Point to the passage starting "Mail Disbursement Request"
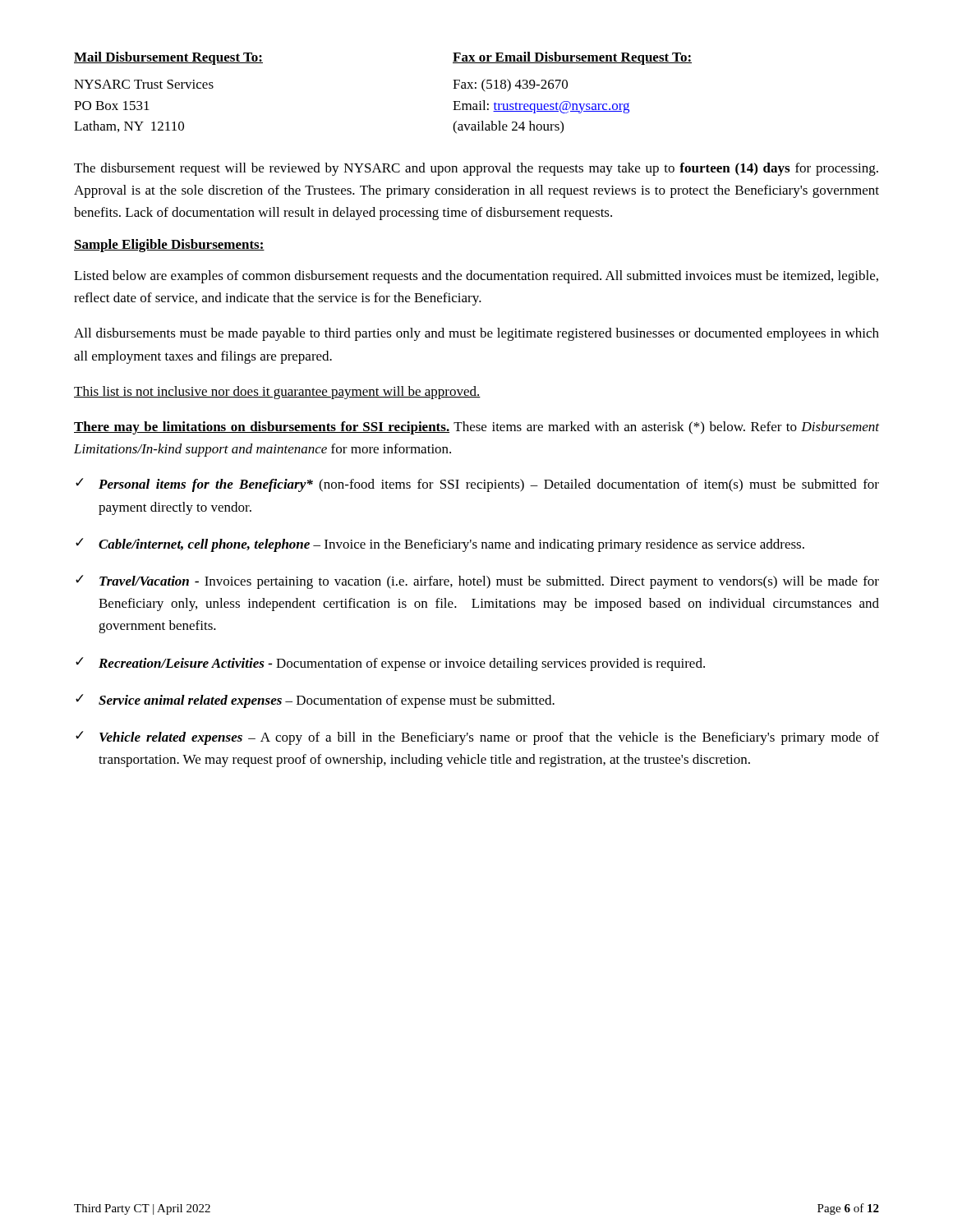Viewport: 953px width, 1232px height. tap(168, 57)
